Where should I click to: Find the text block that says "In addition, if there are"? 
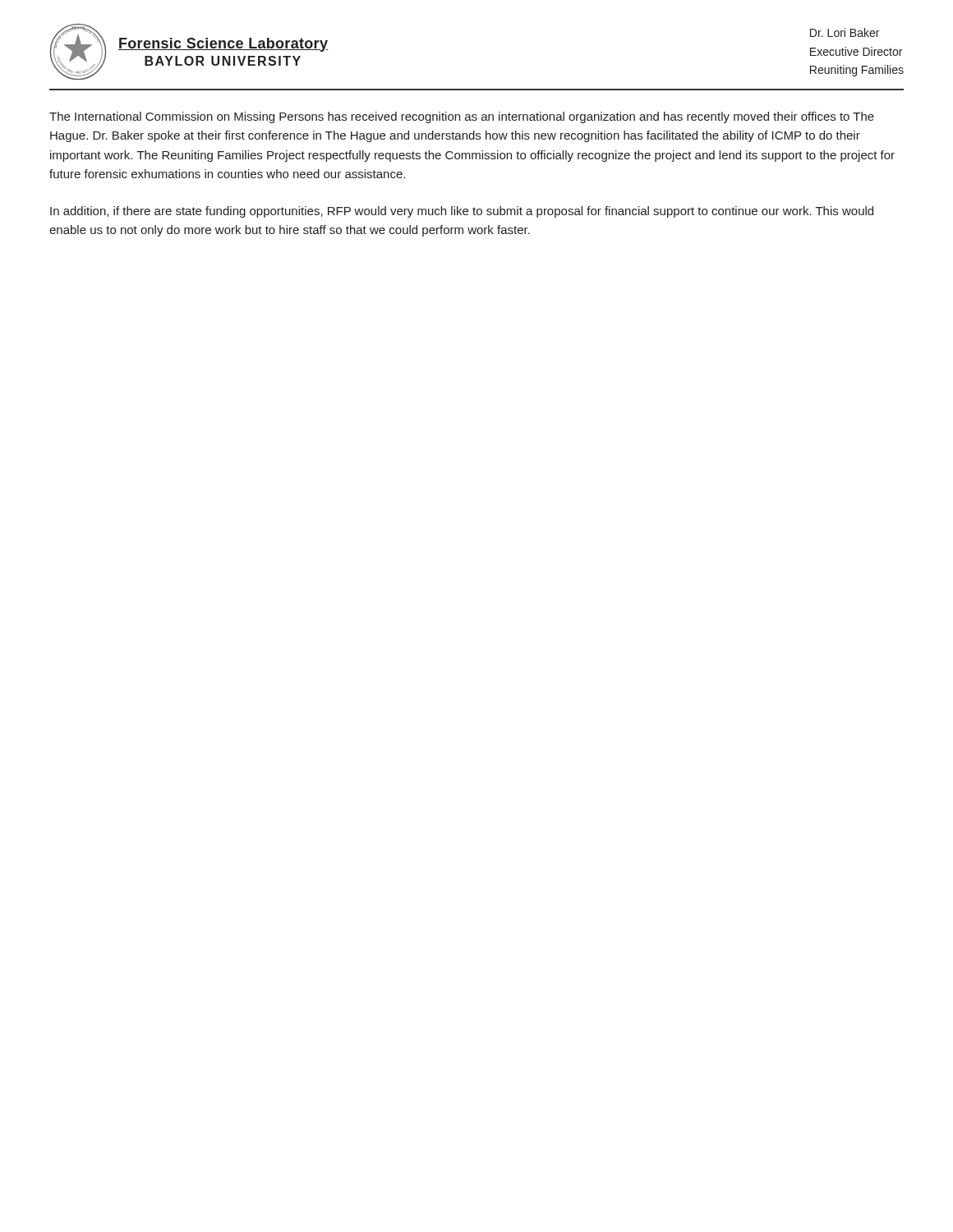[x=462, y=220]
